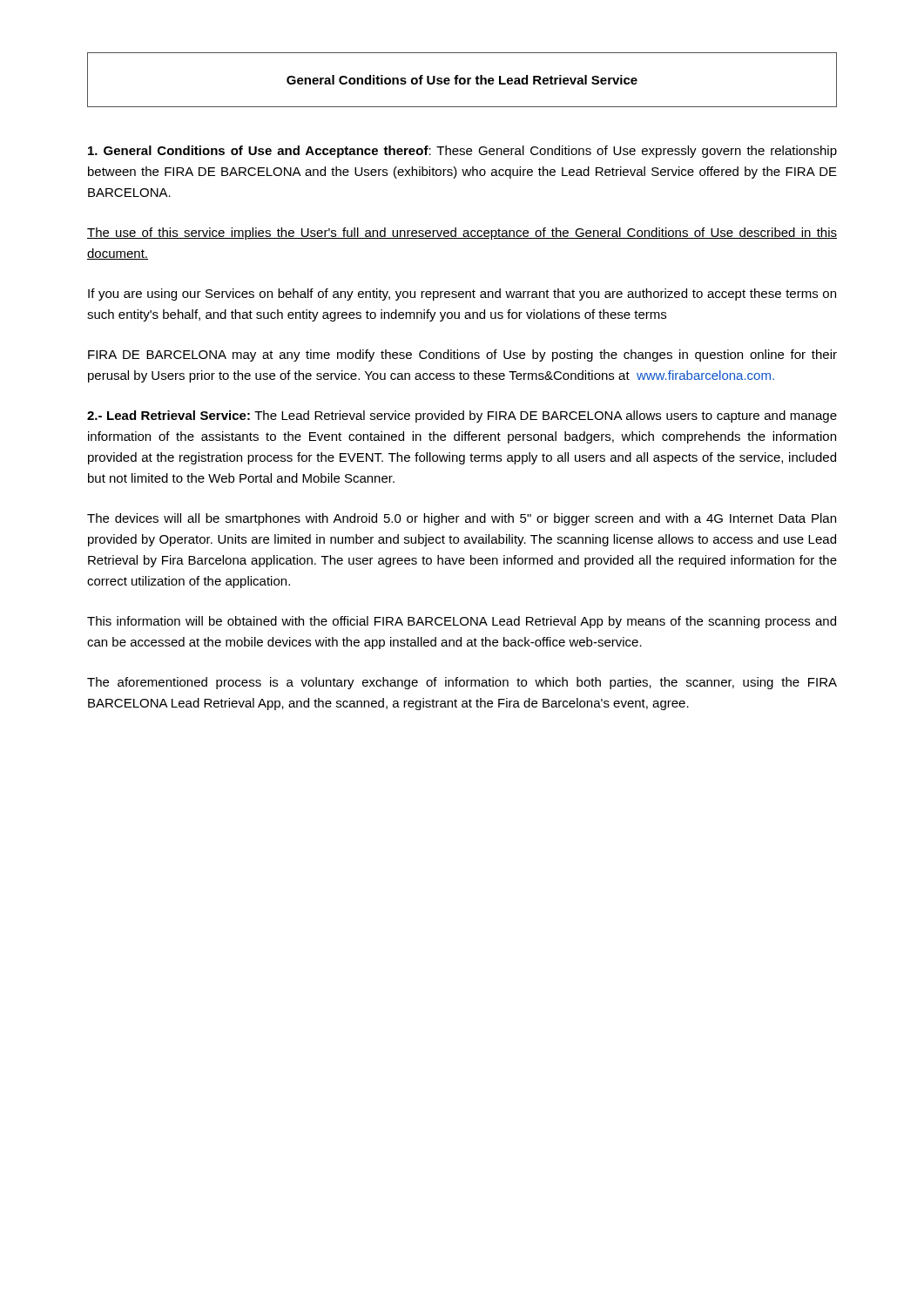
Task: Select the text block that reads "- Lead Retrieval Service: The Lead"
Action: coord(462,447)
